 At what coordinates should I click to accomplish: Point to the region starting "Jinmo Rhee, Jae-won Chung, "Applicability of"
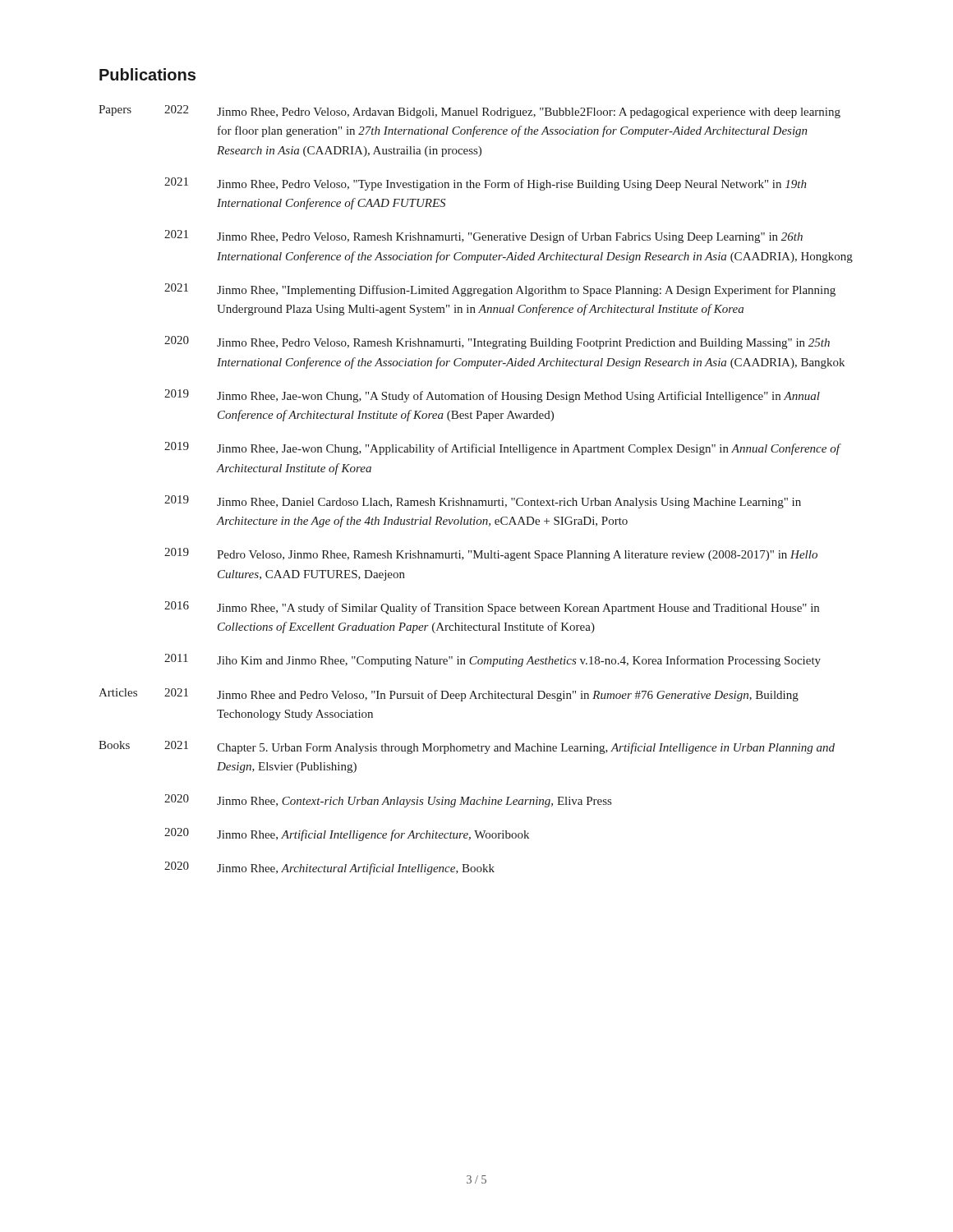pos(528,458)
